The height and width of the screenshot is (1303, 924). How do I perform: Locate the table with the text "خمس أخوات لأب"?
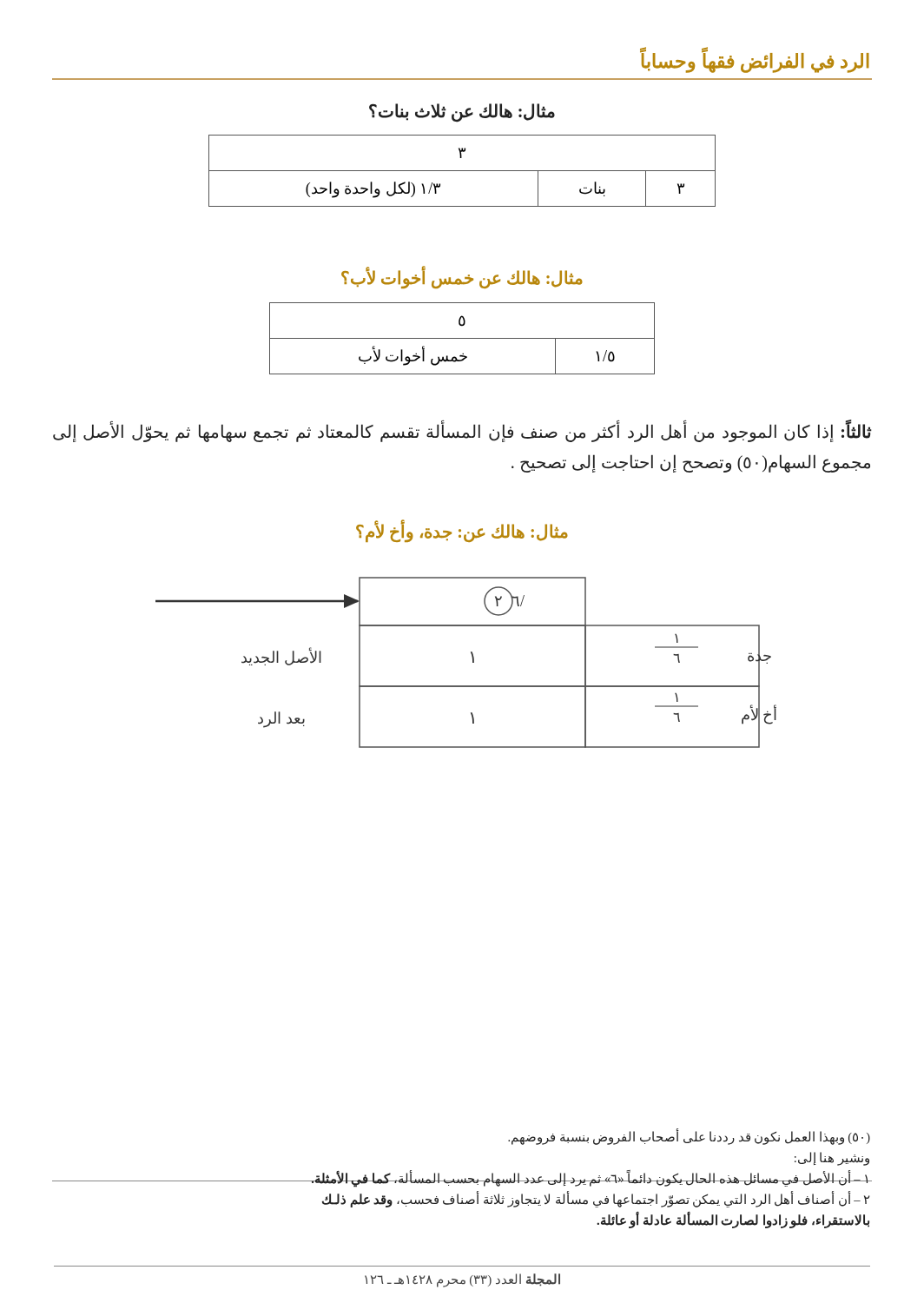[x=462, y=338]
